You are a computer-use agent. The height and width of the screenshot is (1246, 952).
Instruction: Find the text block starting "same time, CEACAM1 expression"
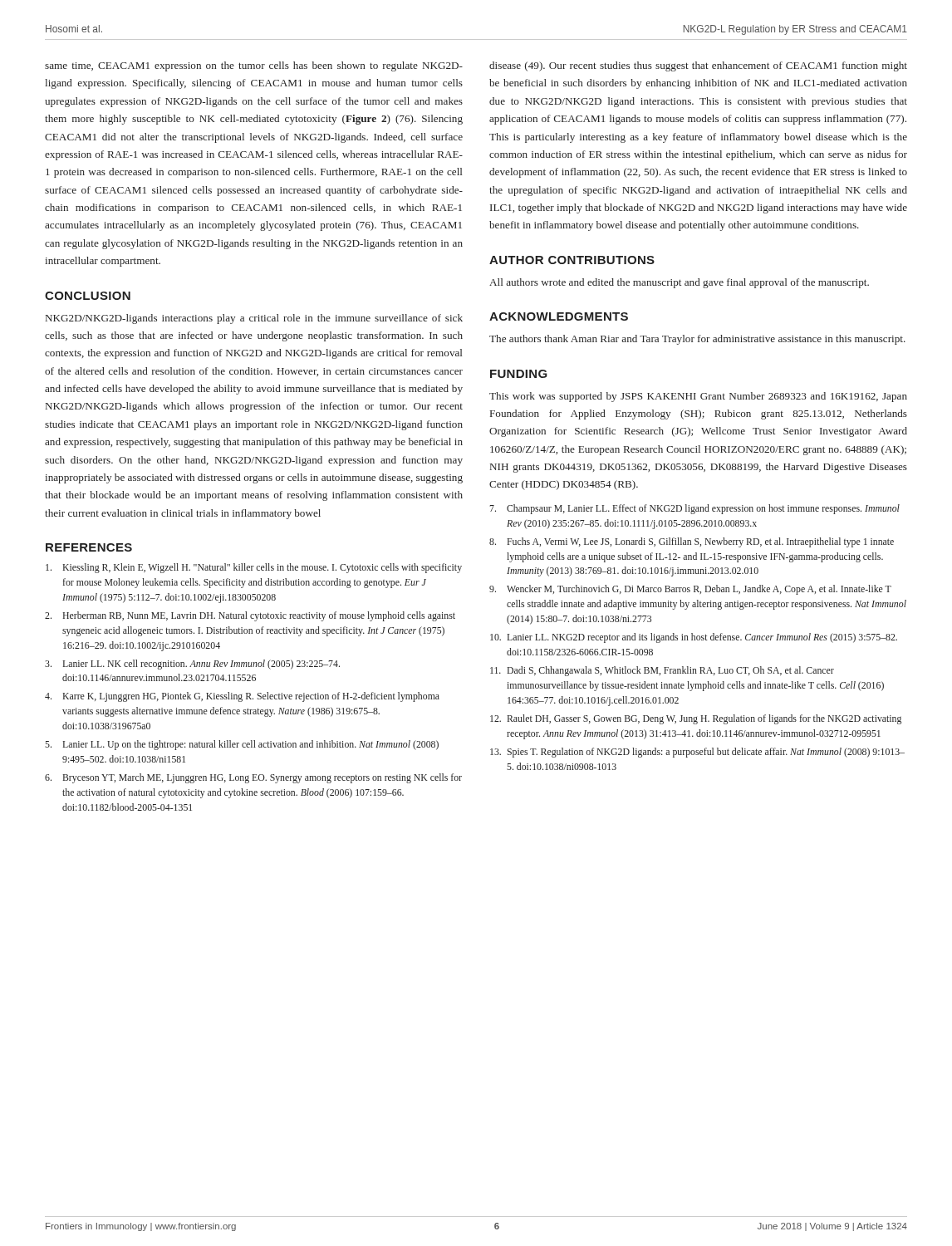(254, 163)
